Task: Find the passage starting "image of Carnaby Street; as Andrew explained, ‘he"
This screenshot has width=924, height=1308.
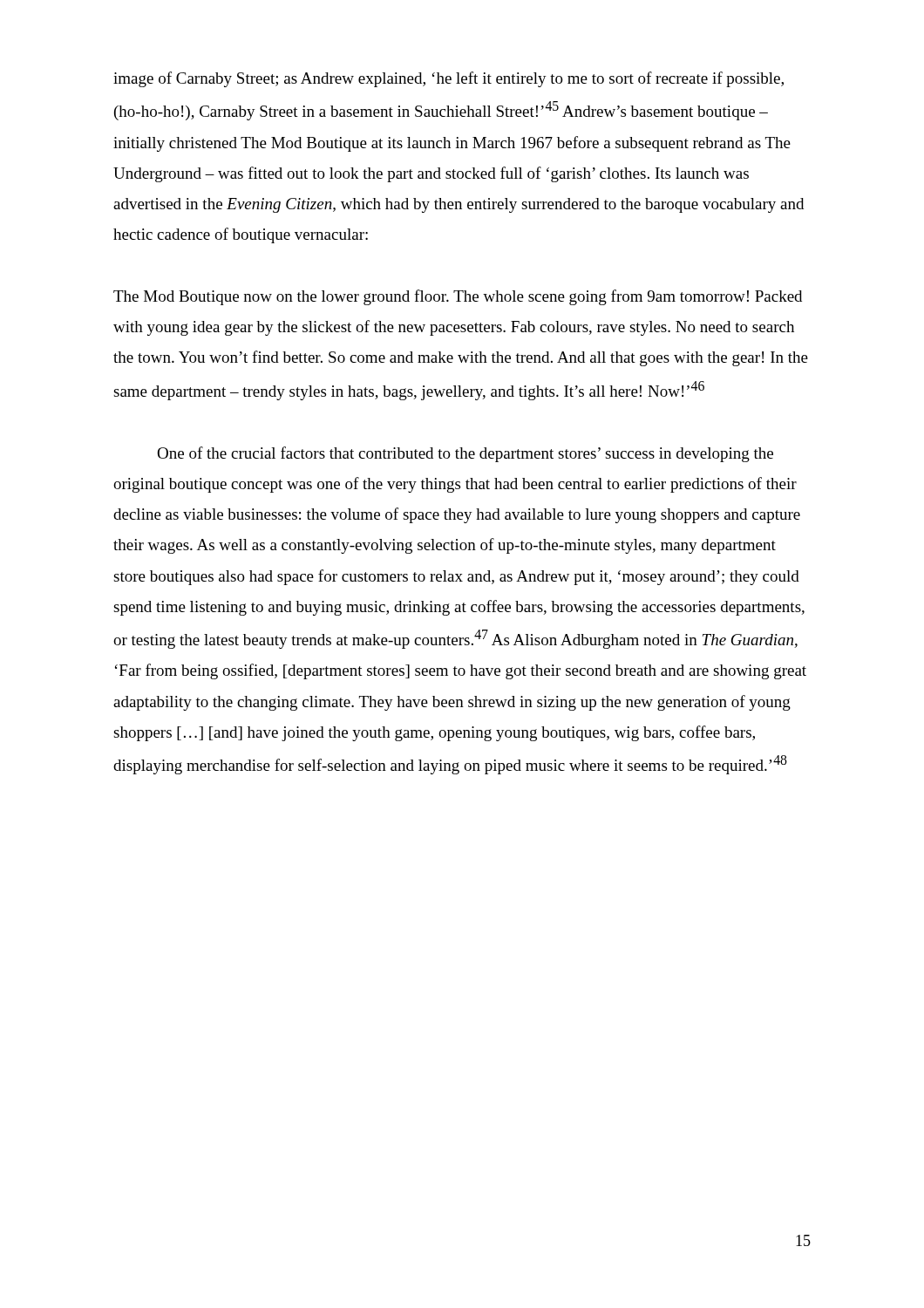Action: click(462, 156)
